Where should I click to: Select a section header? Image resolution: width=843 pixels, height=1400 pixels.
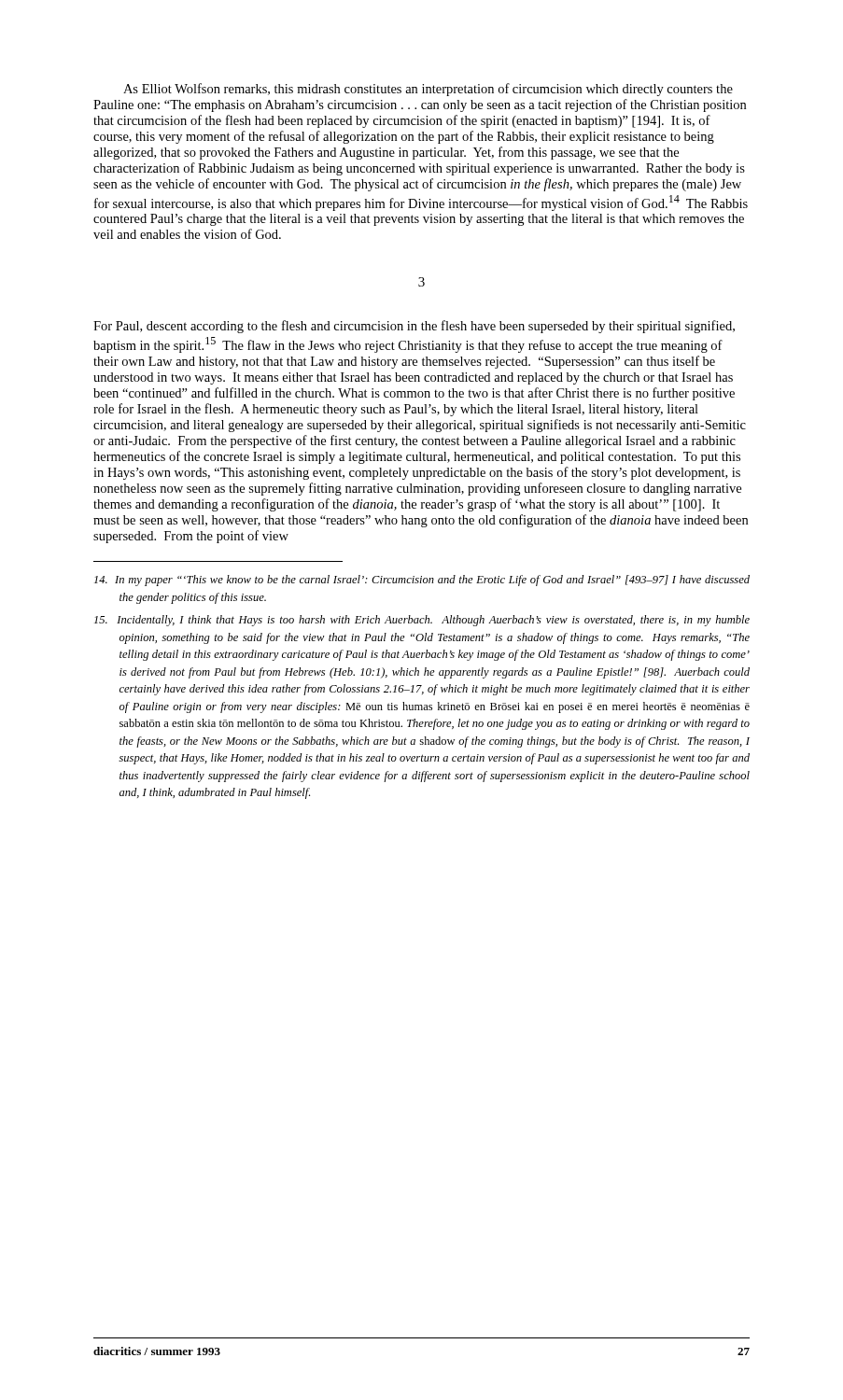(422, 282)
